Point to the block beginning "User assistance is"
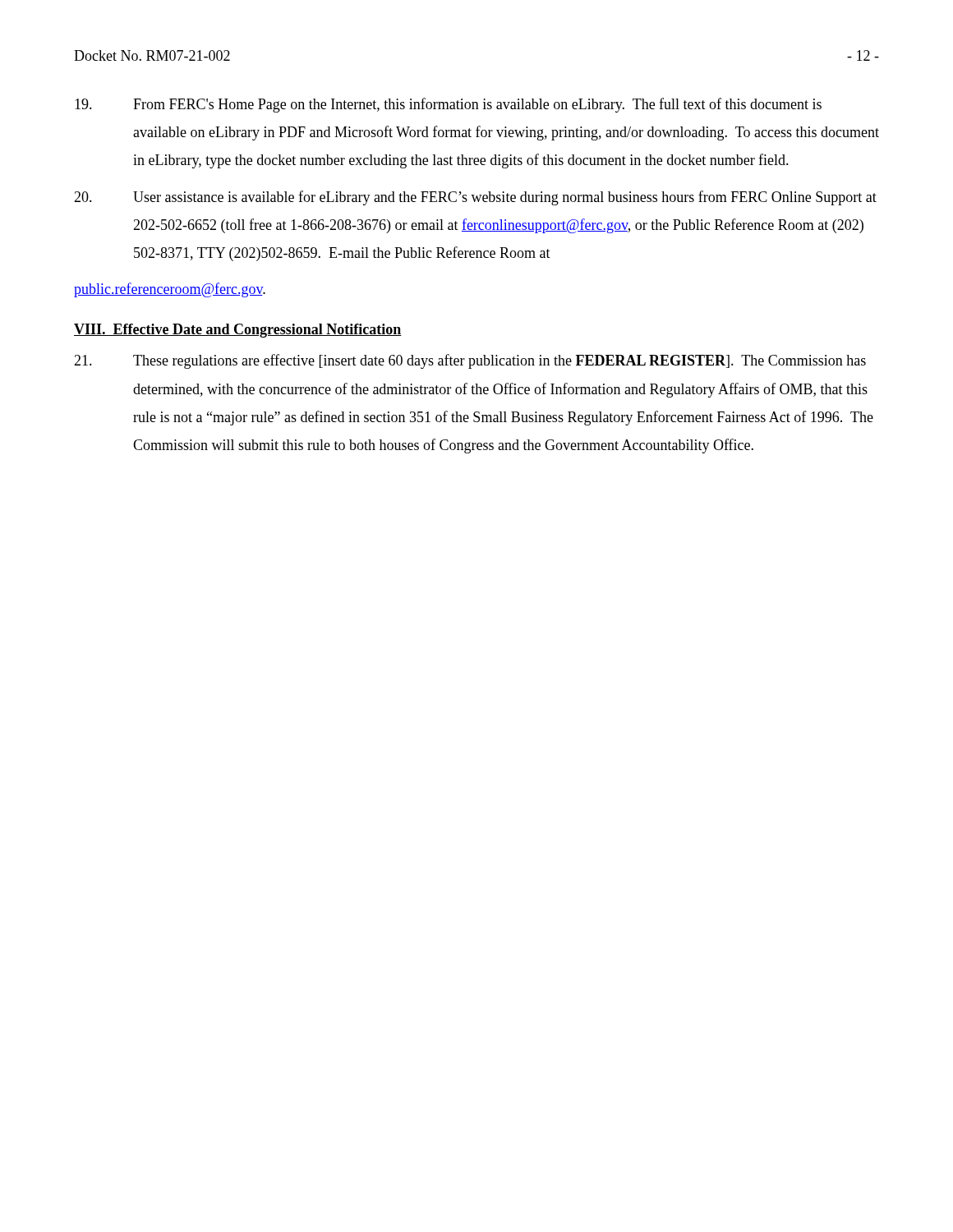The height and width of the screenshot is (1232, 953). pos(476,225)
